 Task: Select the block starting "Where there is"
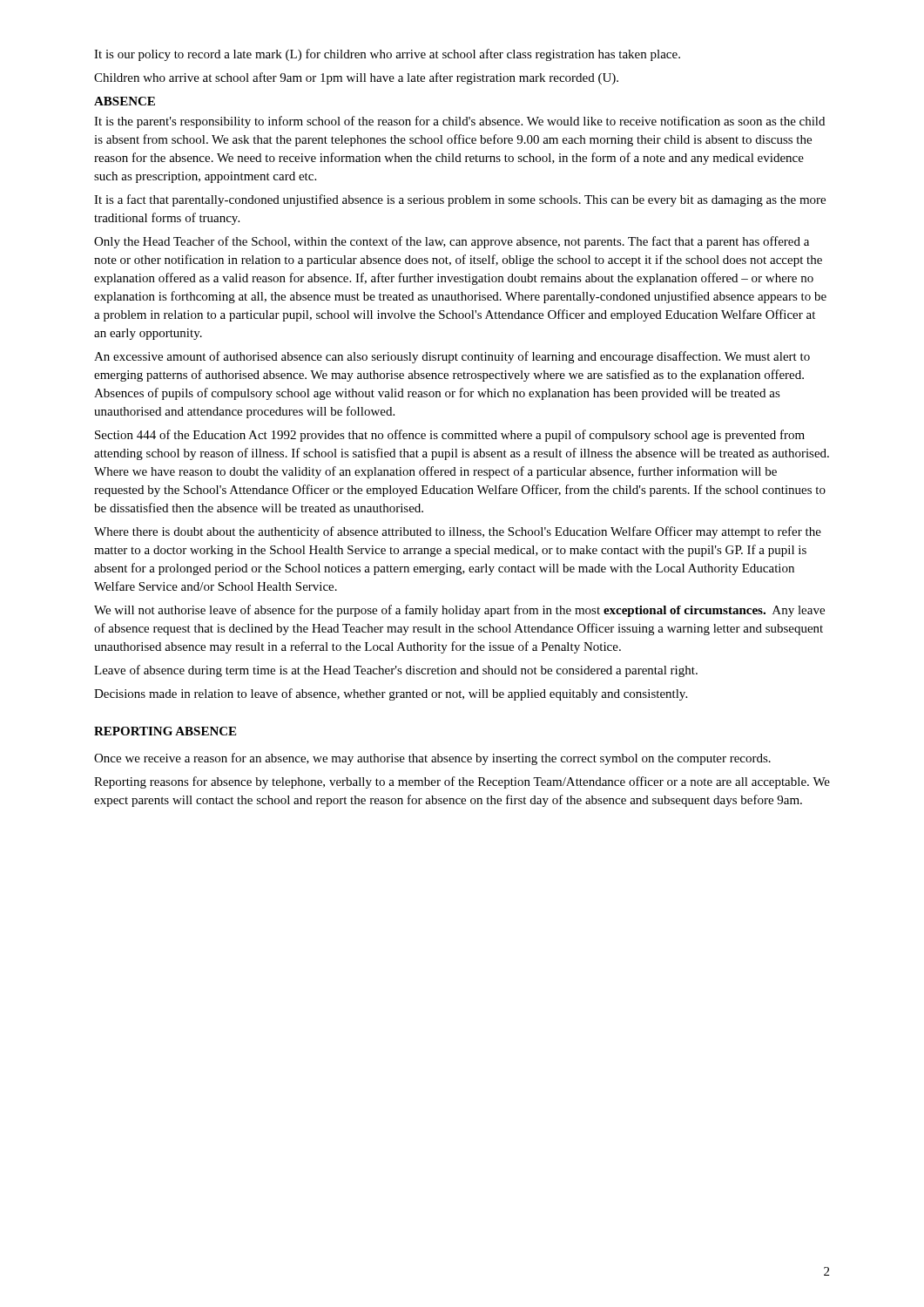pyautogui.click(x=462, y=559)
